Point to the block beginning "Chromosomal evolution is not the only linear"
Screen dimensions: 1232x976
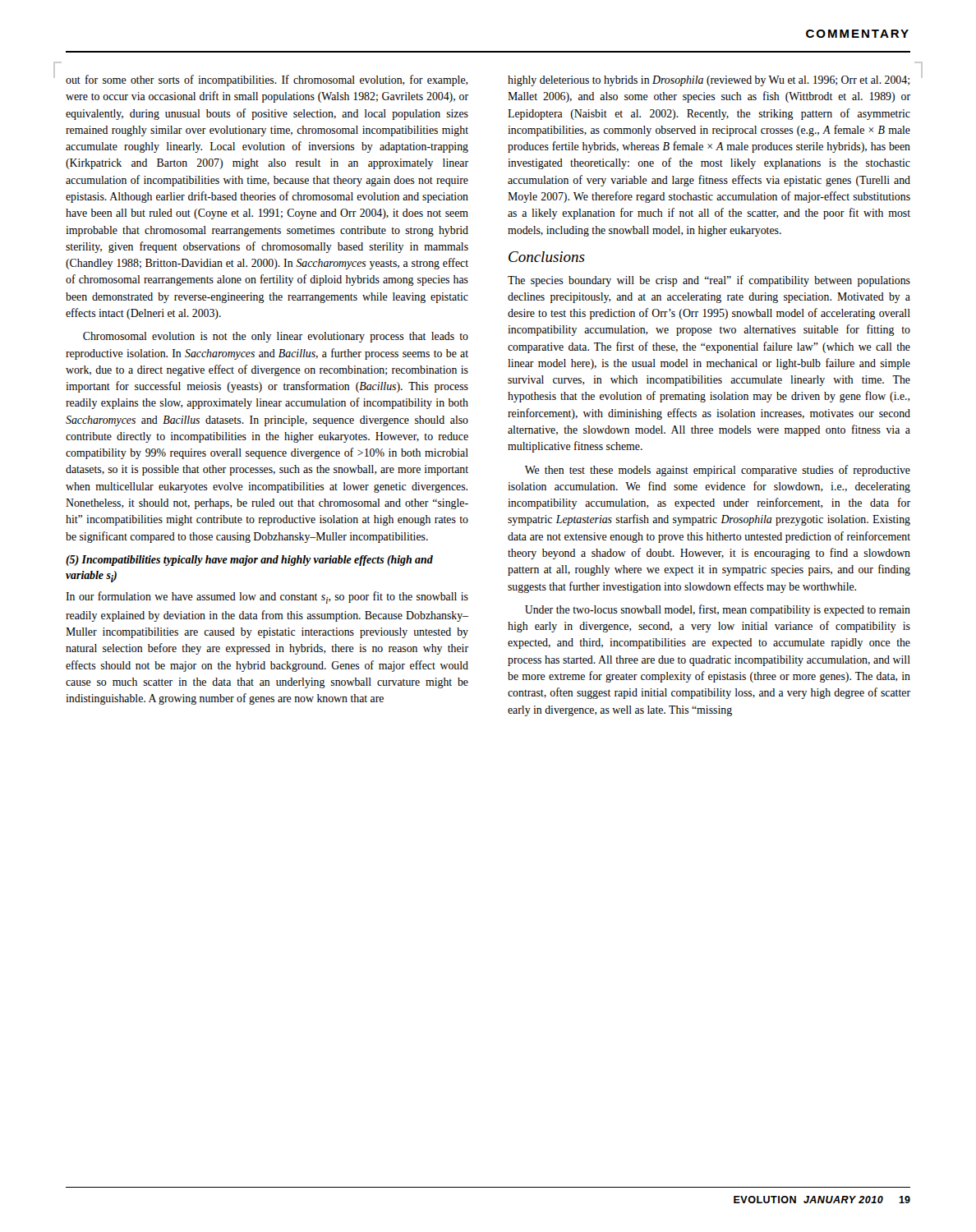click(x=267, y=437)
